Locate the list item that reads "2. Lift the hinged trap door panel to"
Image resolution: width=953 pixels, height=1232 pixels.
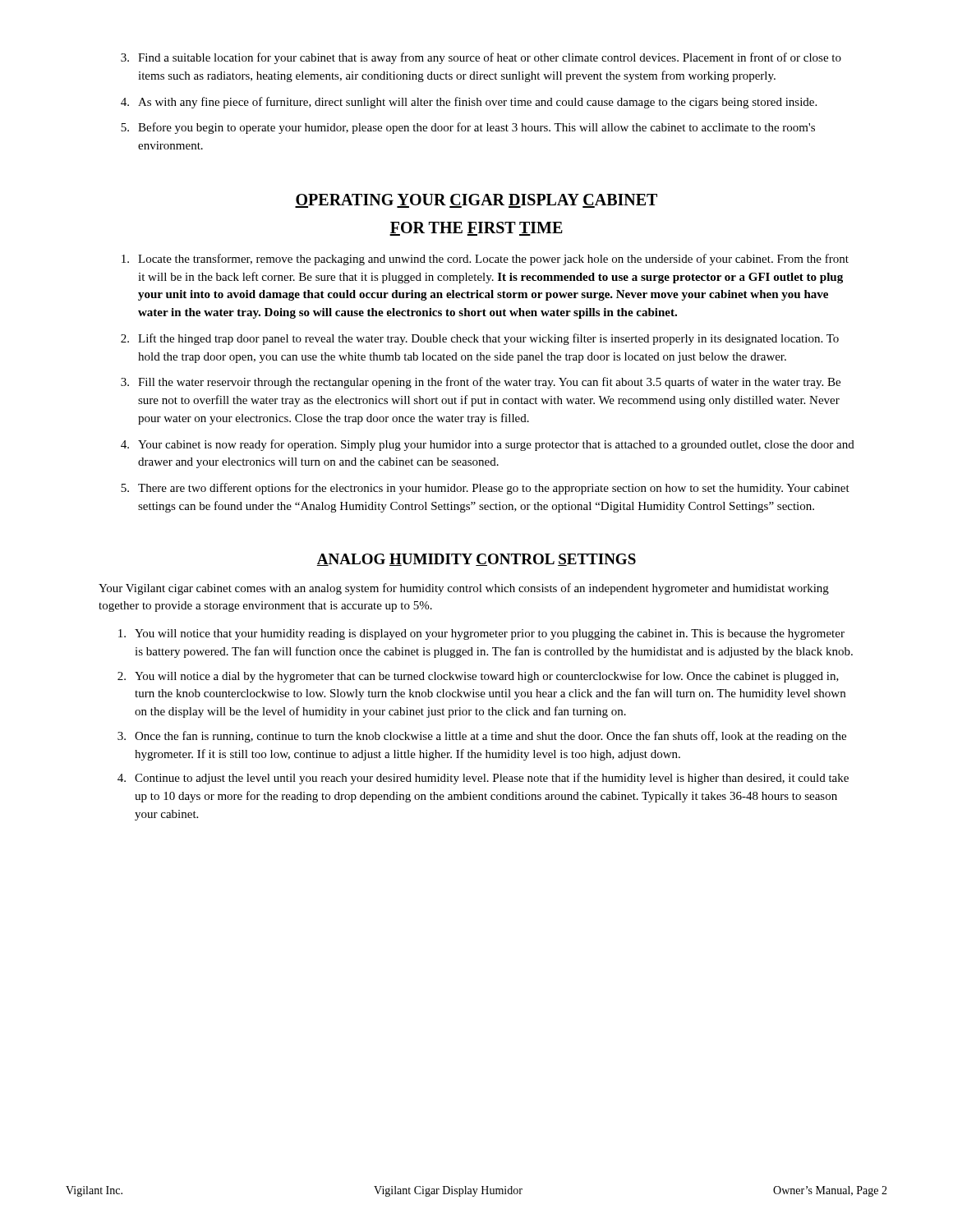476,348
